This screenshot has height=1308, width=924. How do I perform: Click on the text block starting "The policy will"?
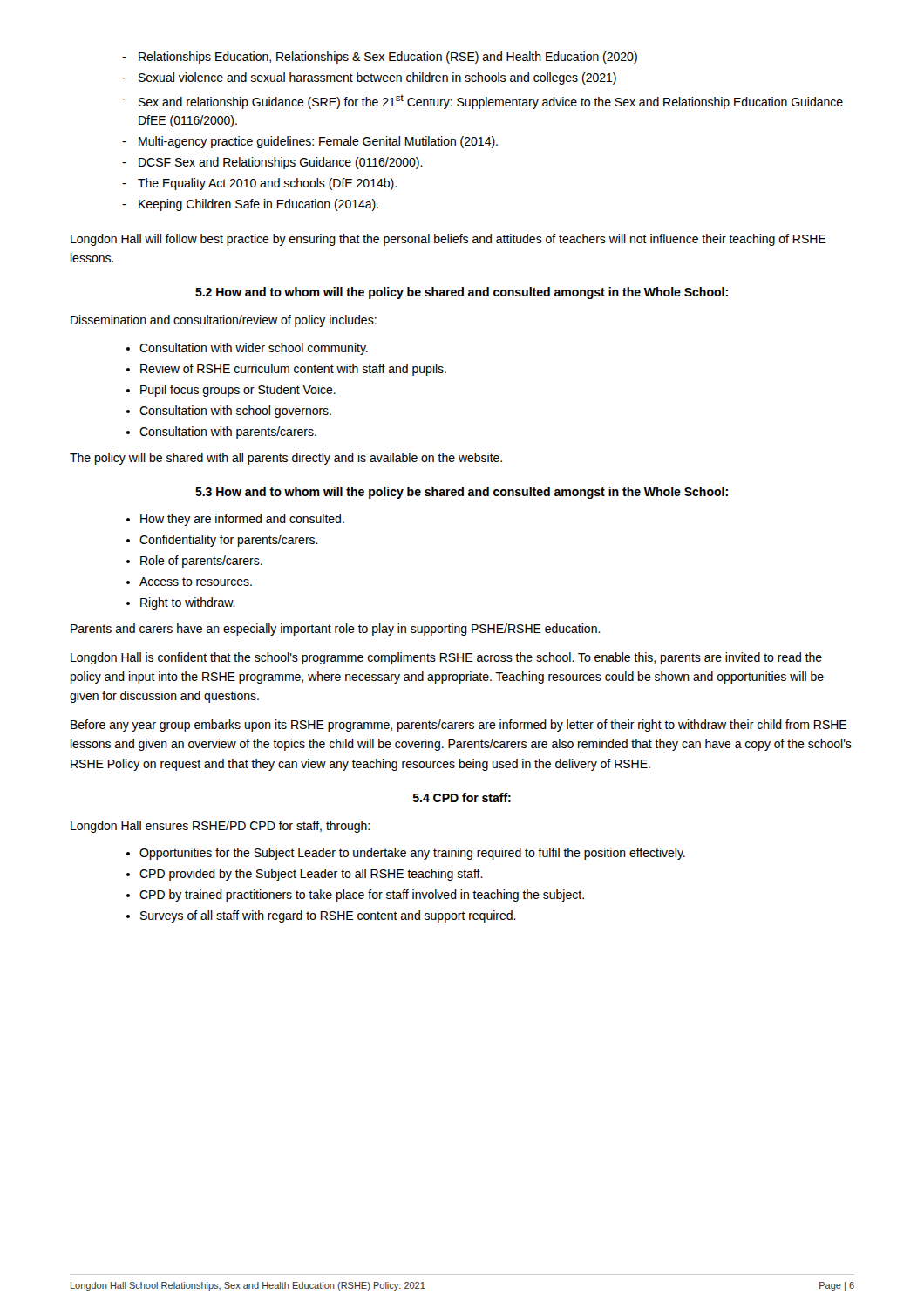[x=286, y=458]
